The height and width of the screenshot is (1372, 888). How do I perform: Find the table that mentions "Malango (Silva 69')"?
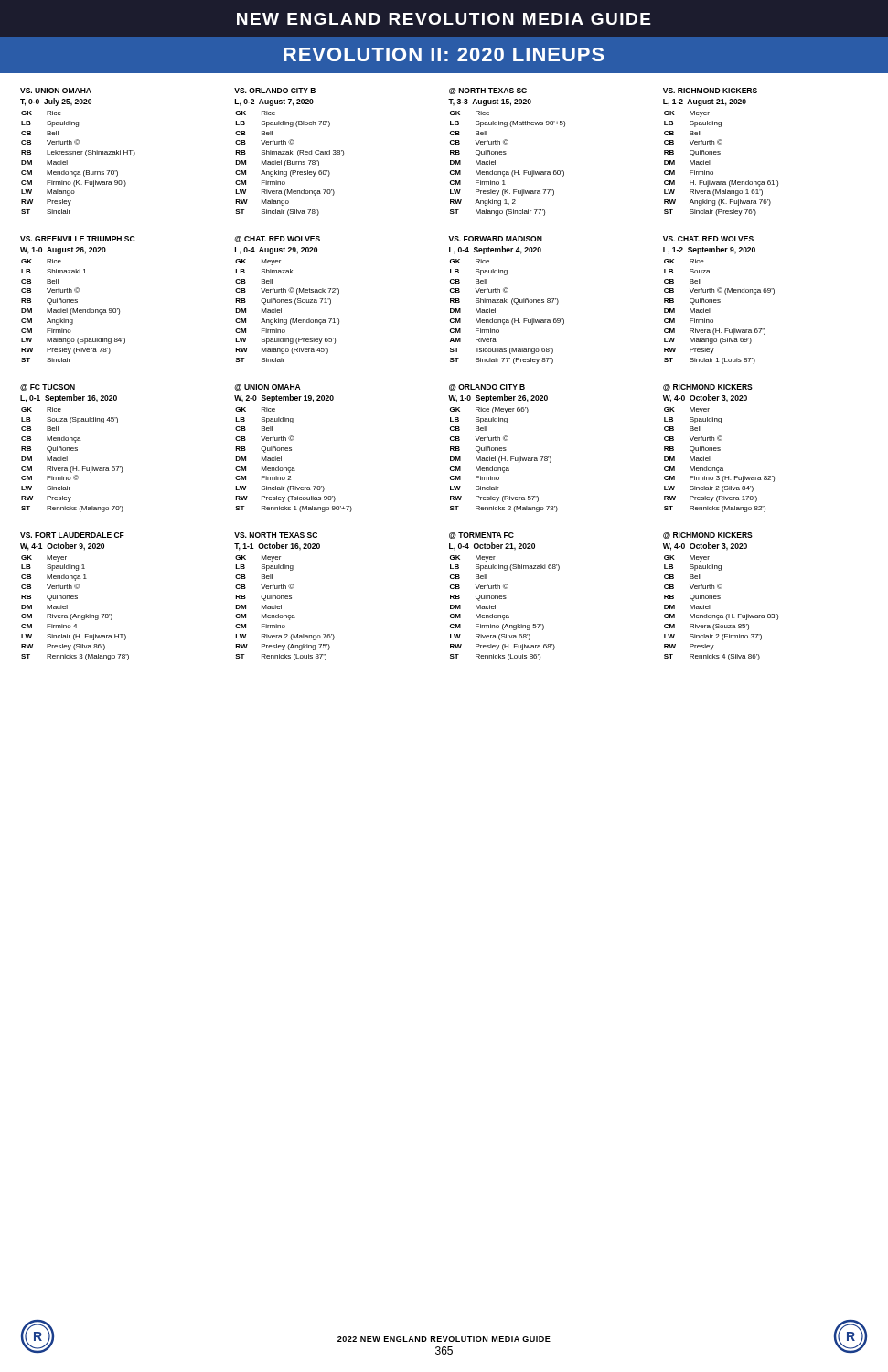coord(765,300)
